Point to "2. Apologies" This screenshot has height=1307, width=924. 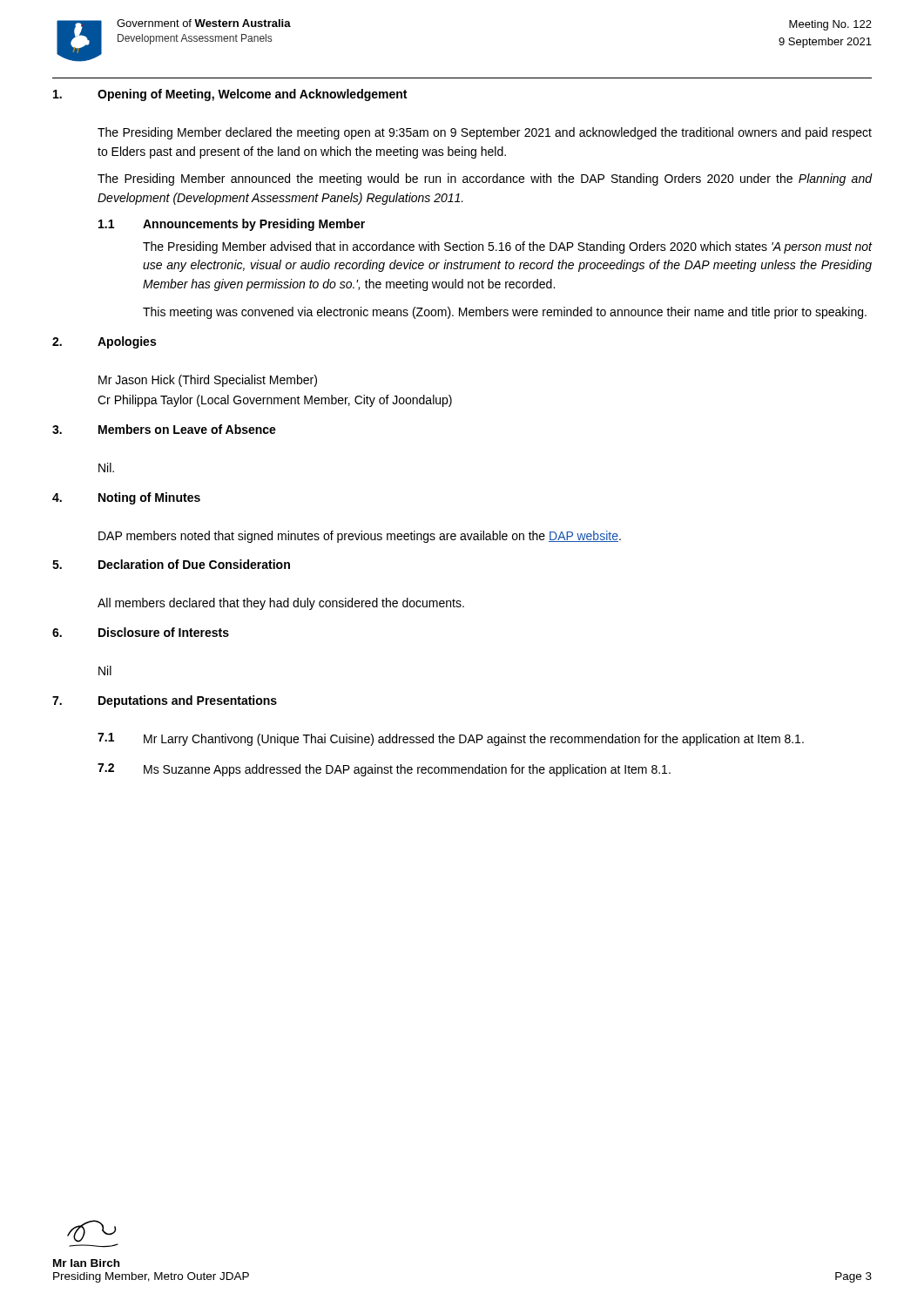click(104, 342)
